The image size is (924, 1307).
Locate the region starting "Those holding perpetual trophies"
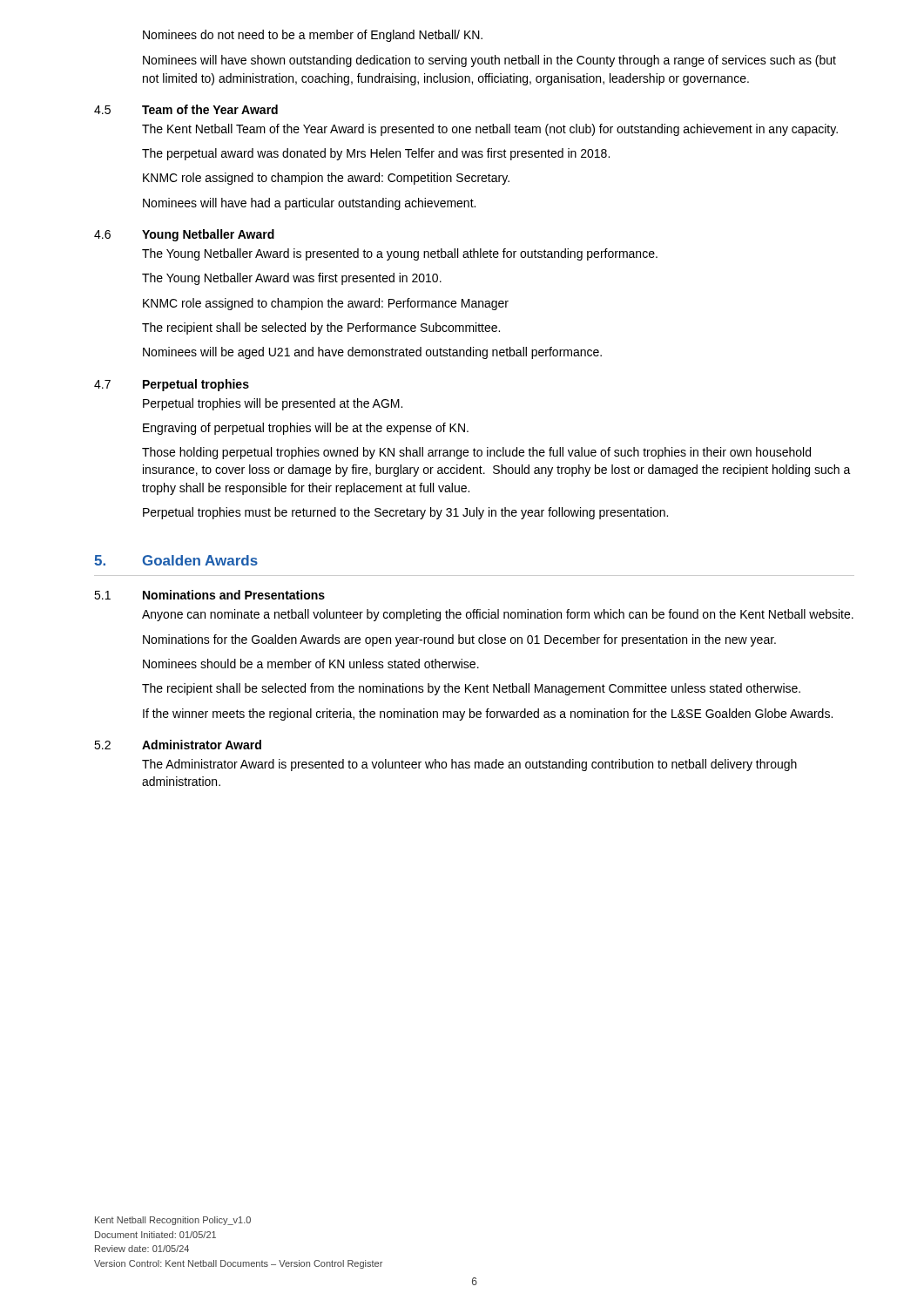click(x=496, y=470)
